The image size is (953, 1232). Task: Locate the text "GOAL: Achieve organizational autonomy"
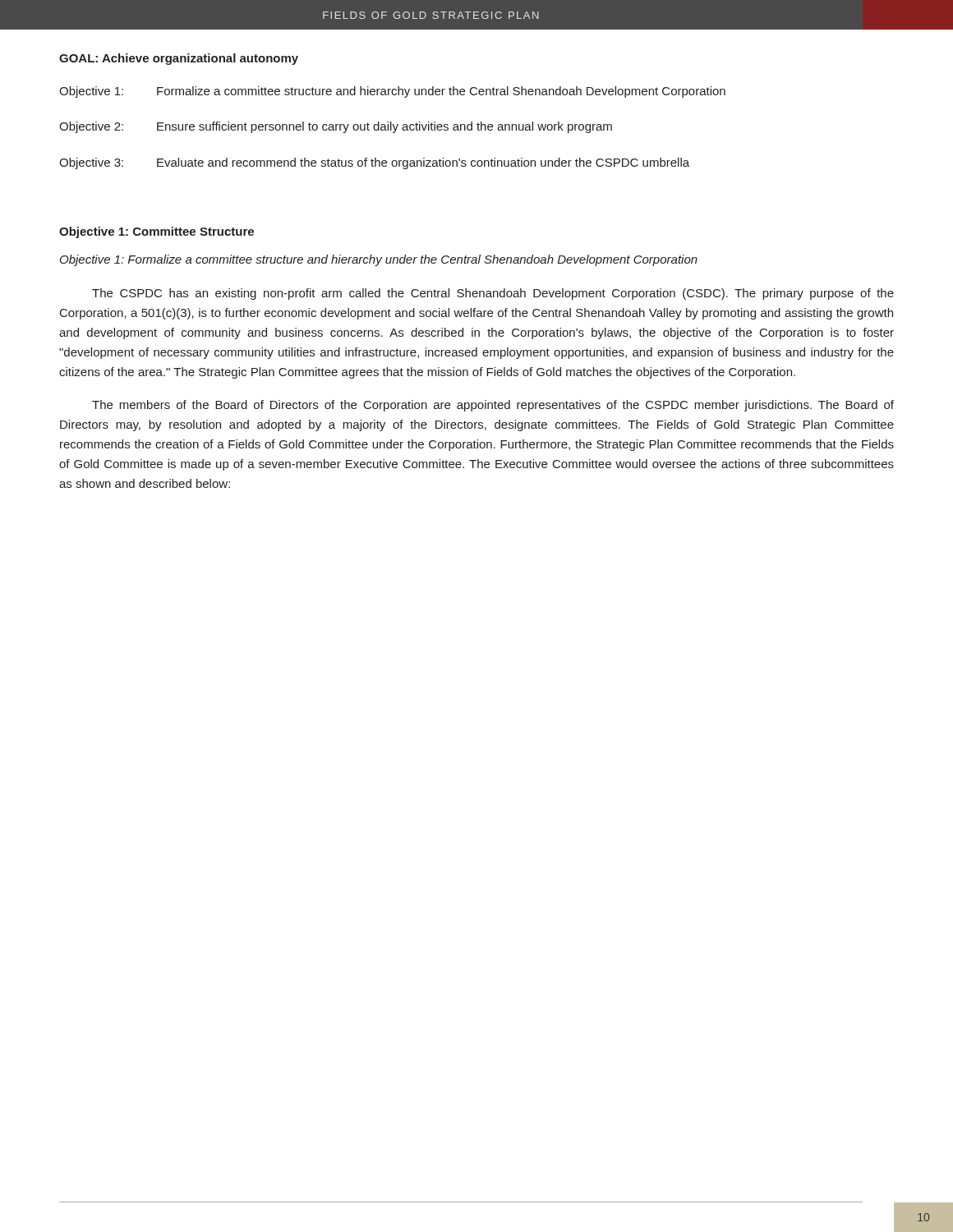pyautogui.click(x=179, y=58)
